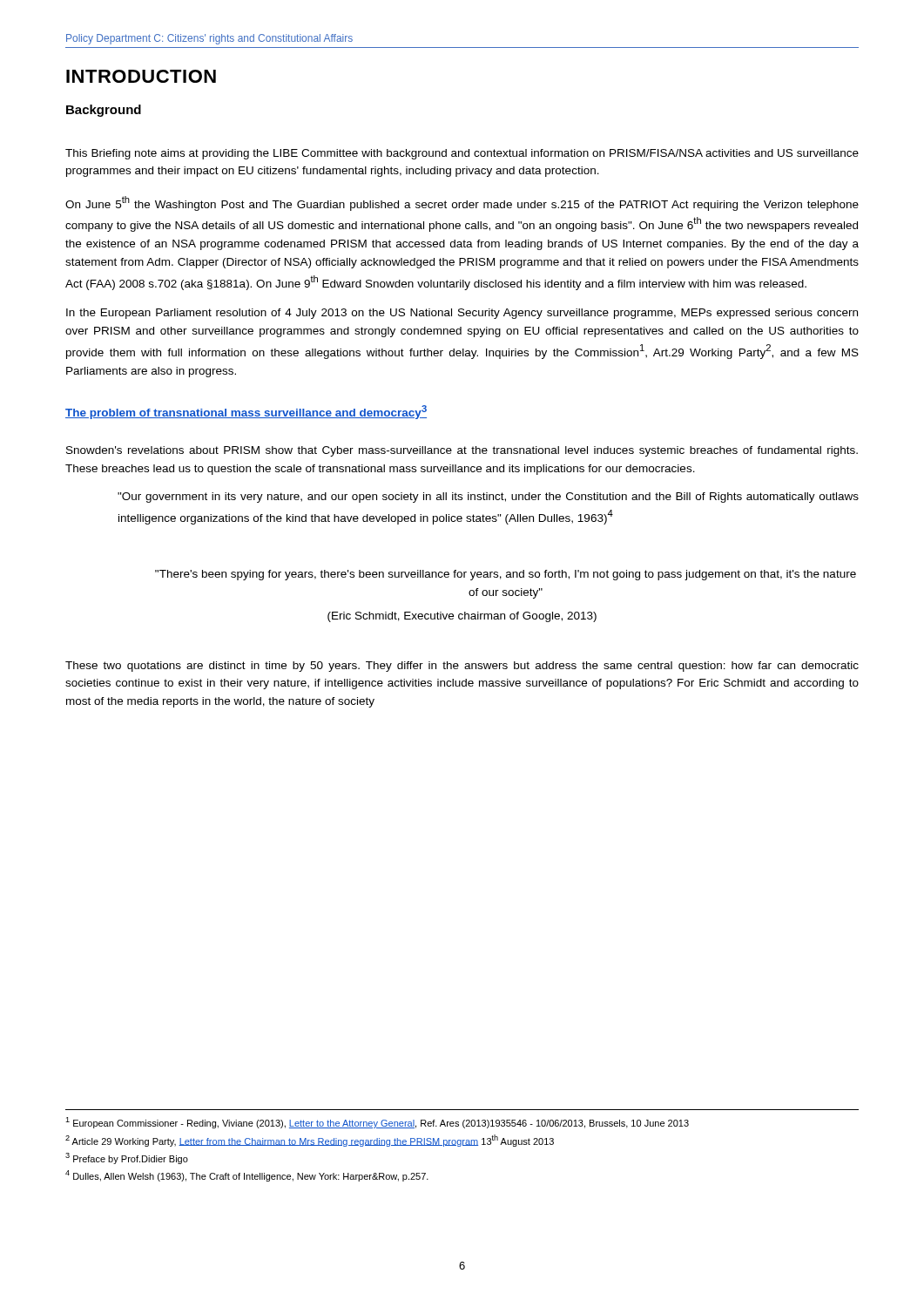Point to the element starting "These two quotations are"
Viewport: 924px width, 1307px height.
tap(462, 684)
